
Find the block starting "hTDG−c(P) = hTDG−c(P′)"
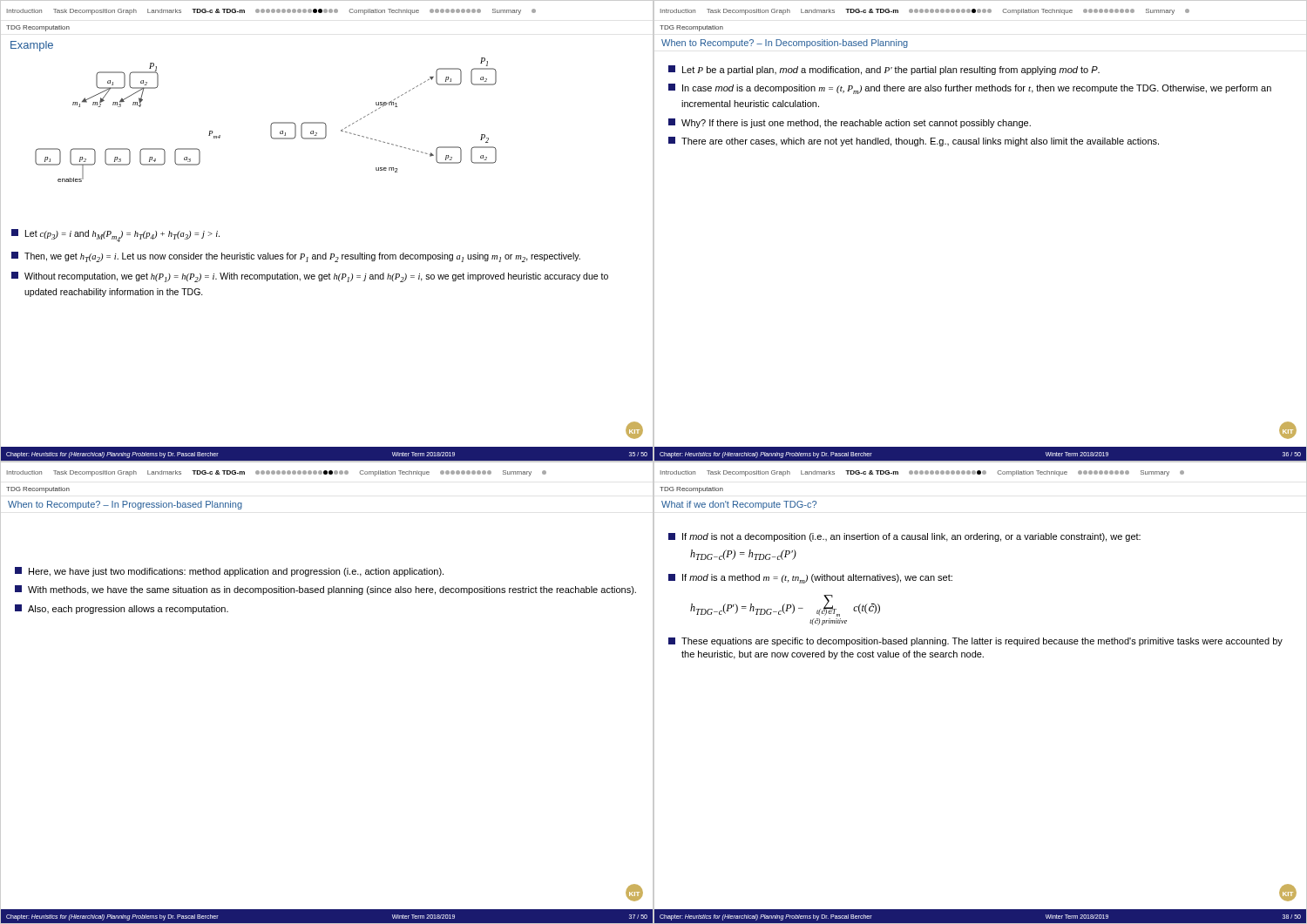click(x=743, y=555)
